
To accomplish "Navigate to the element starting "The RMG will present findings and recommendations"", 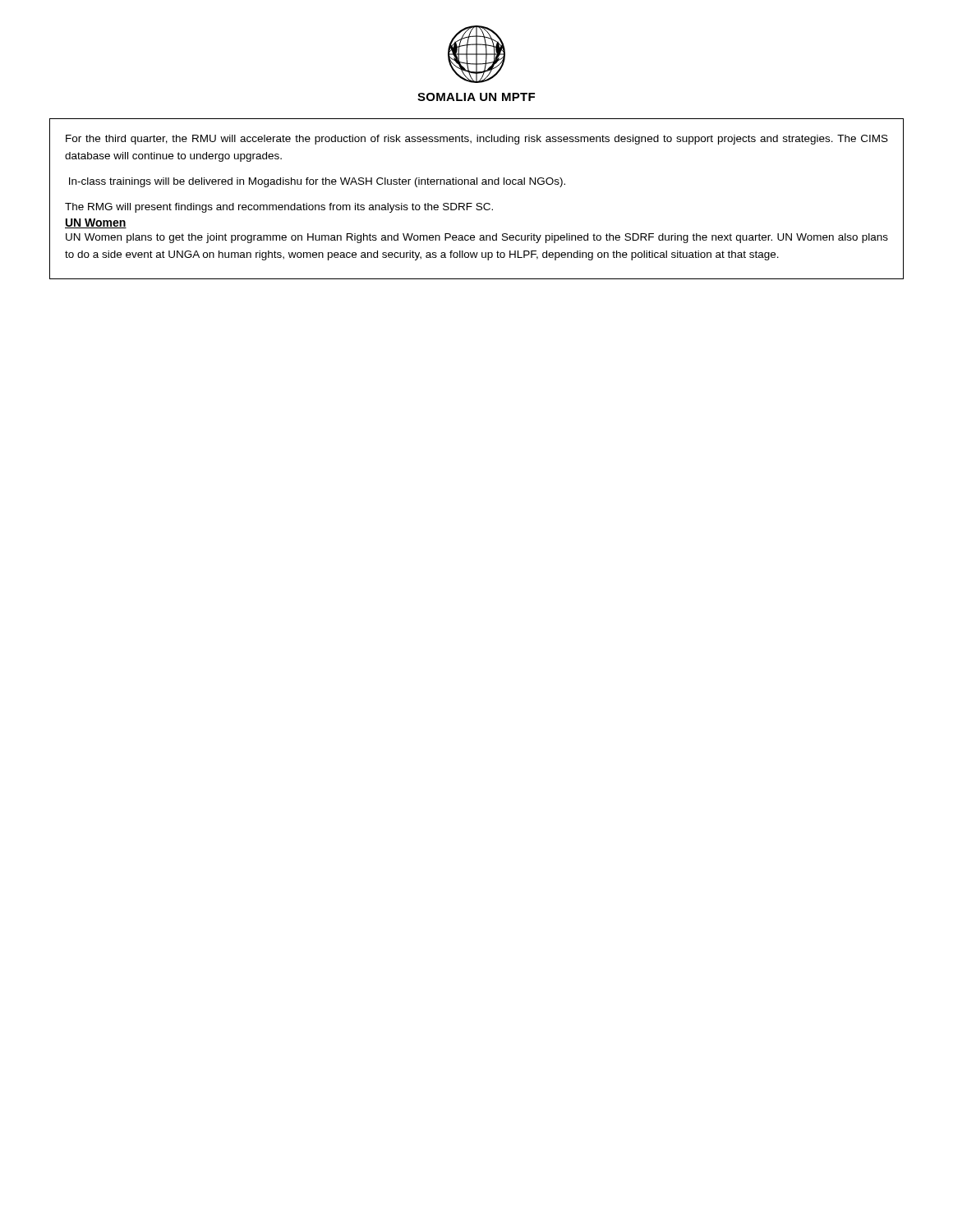I will [x=279, y=206].
